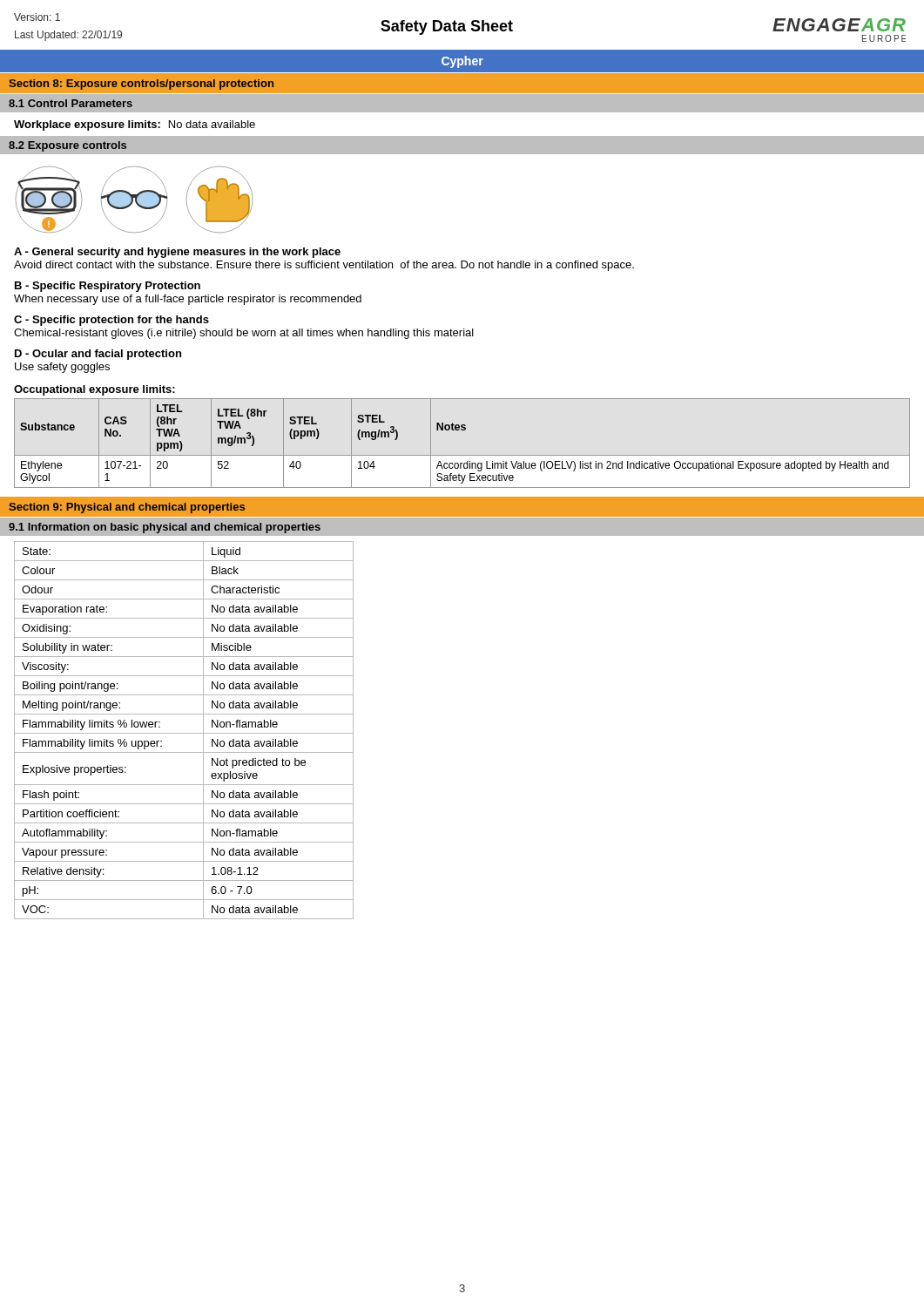
Task: Click on the text block that says "Workplace exposure limits: No data"
Action: (x=135, y=124)
